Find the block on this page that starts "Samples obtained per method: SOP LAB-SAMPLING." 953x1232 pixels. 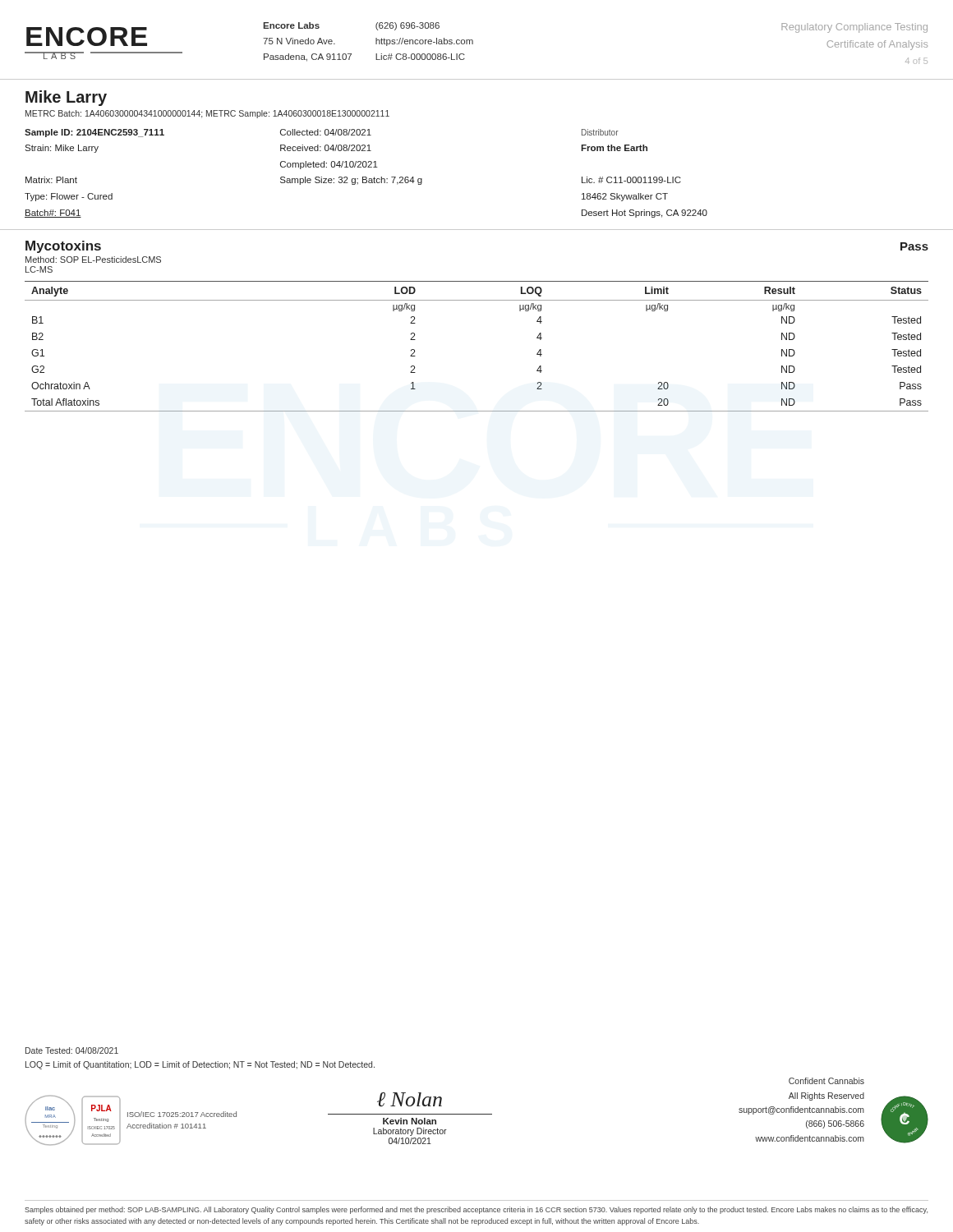(476, 1216)
